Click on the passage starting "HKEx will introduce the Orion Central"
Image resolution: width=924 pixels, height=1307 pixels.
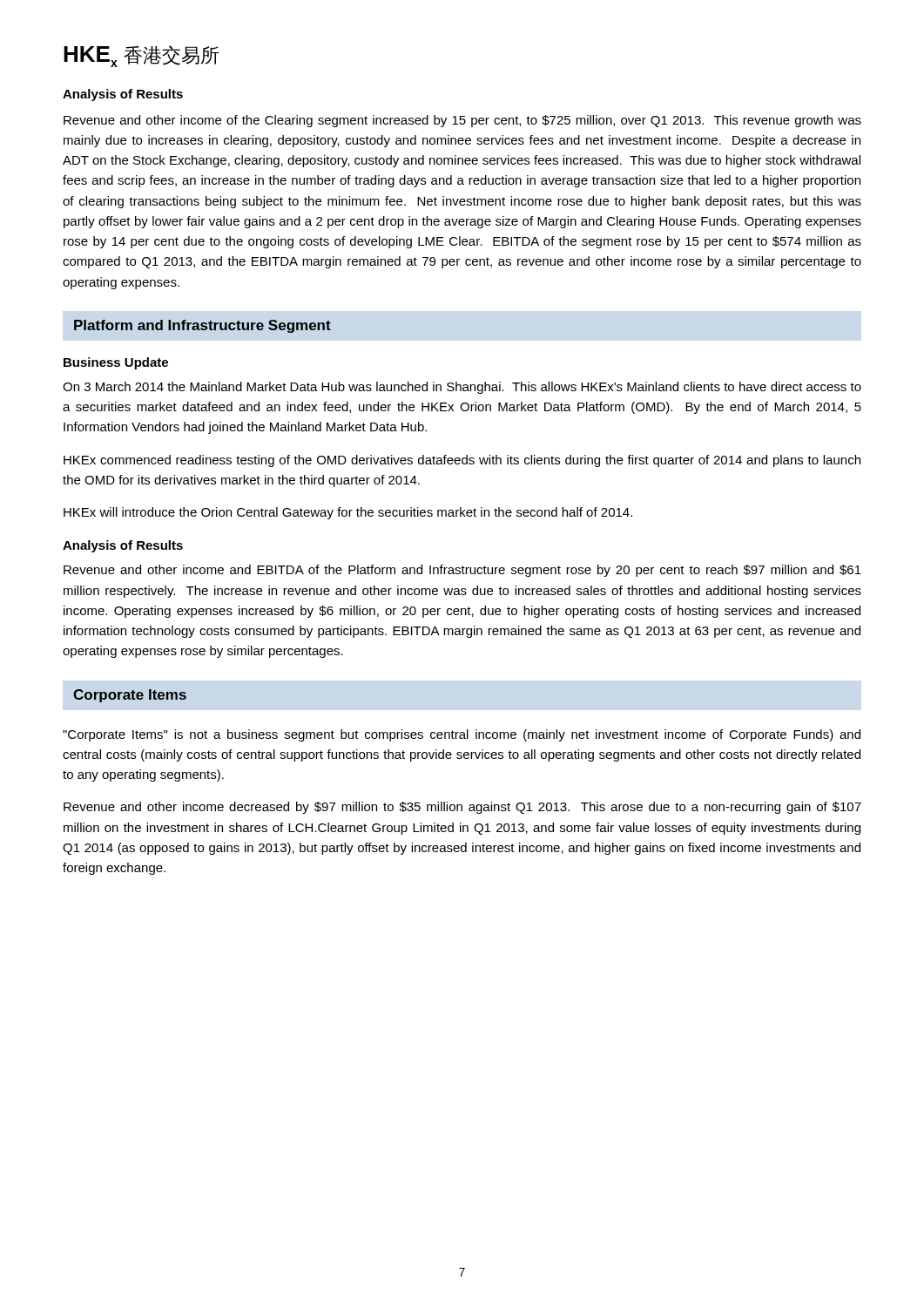point(348,512)
